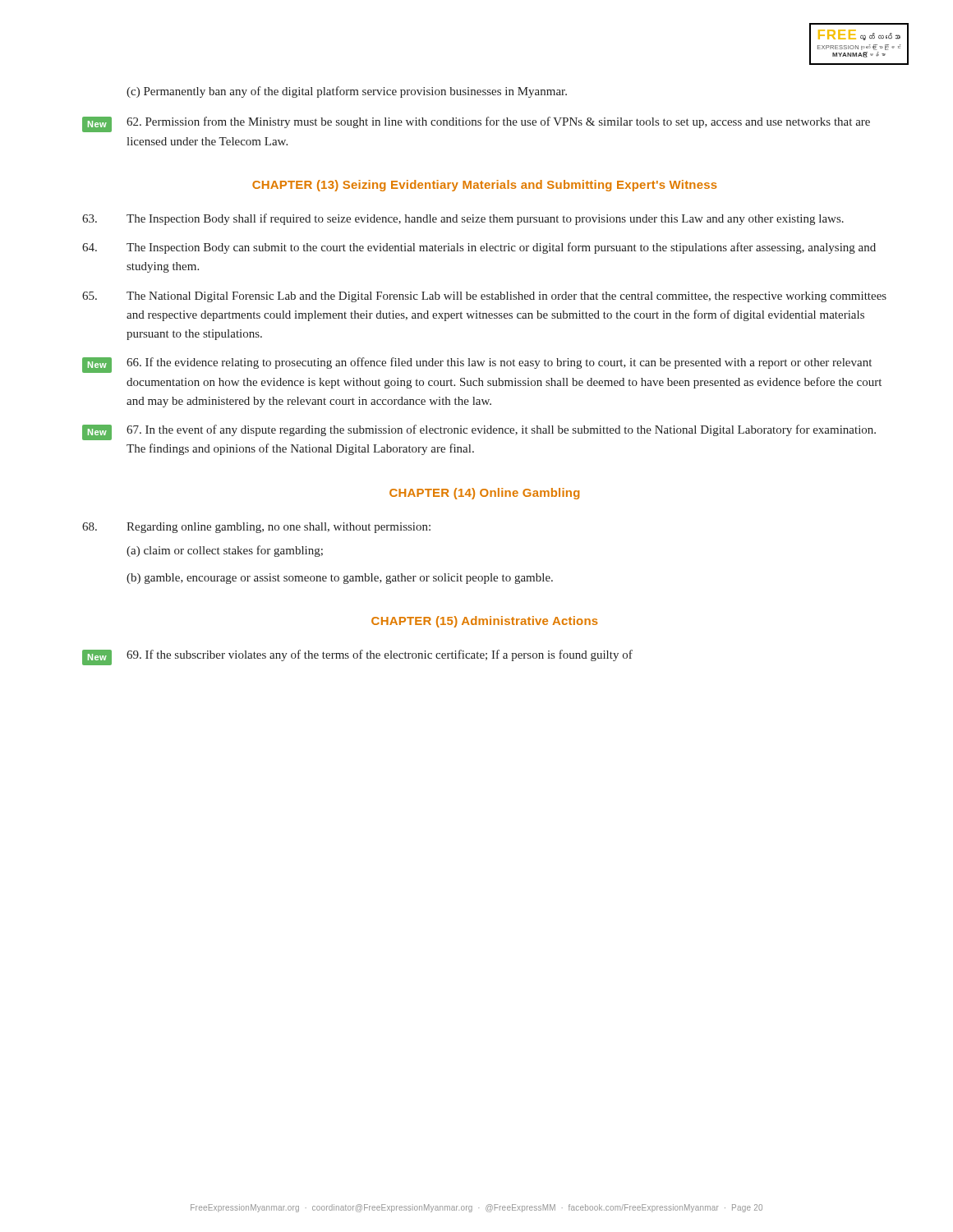Find the section header with the text "CHAPTER (14) Online Gambling"

(485, 492)
